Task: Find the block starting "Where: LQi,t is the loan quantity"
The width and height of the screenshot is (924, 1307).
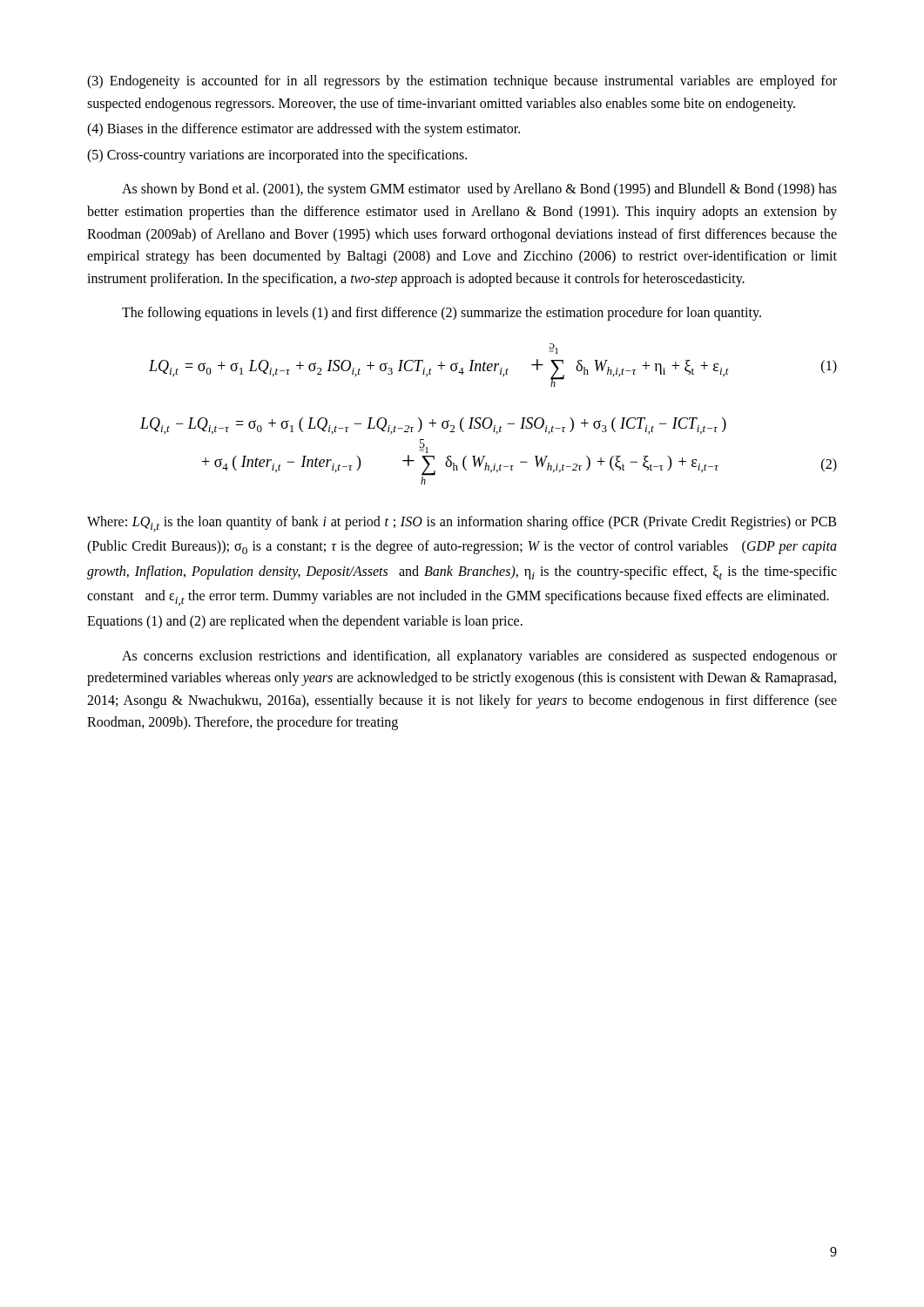Action: pos(462,571)
